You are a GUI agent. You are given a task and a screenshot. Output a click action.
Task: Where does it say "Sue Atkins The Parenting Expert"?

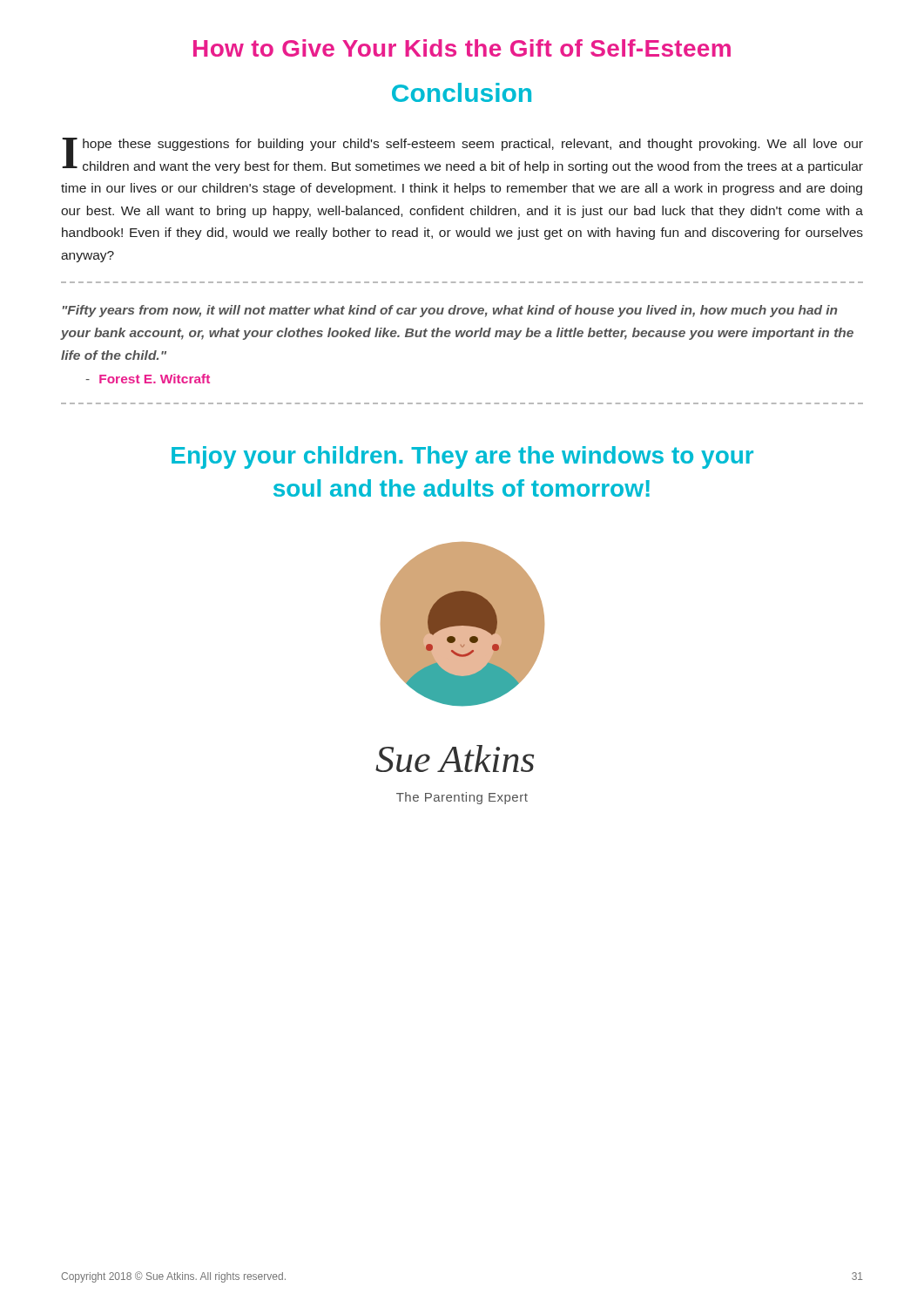point(462,765)
